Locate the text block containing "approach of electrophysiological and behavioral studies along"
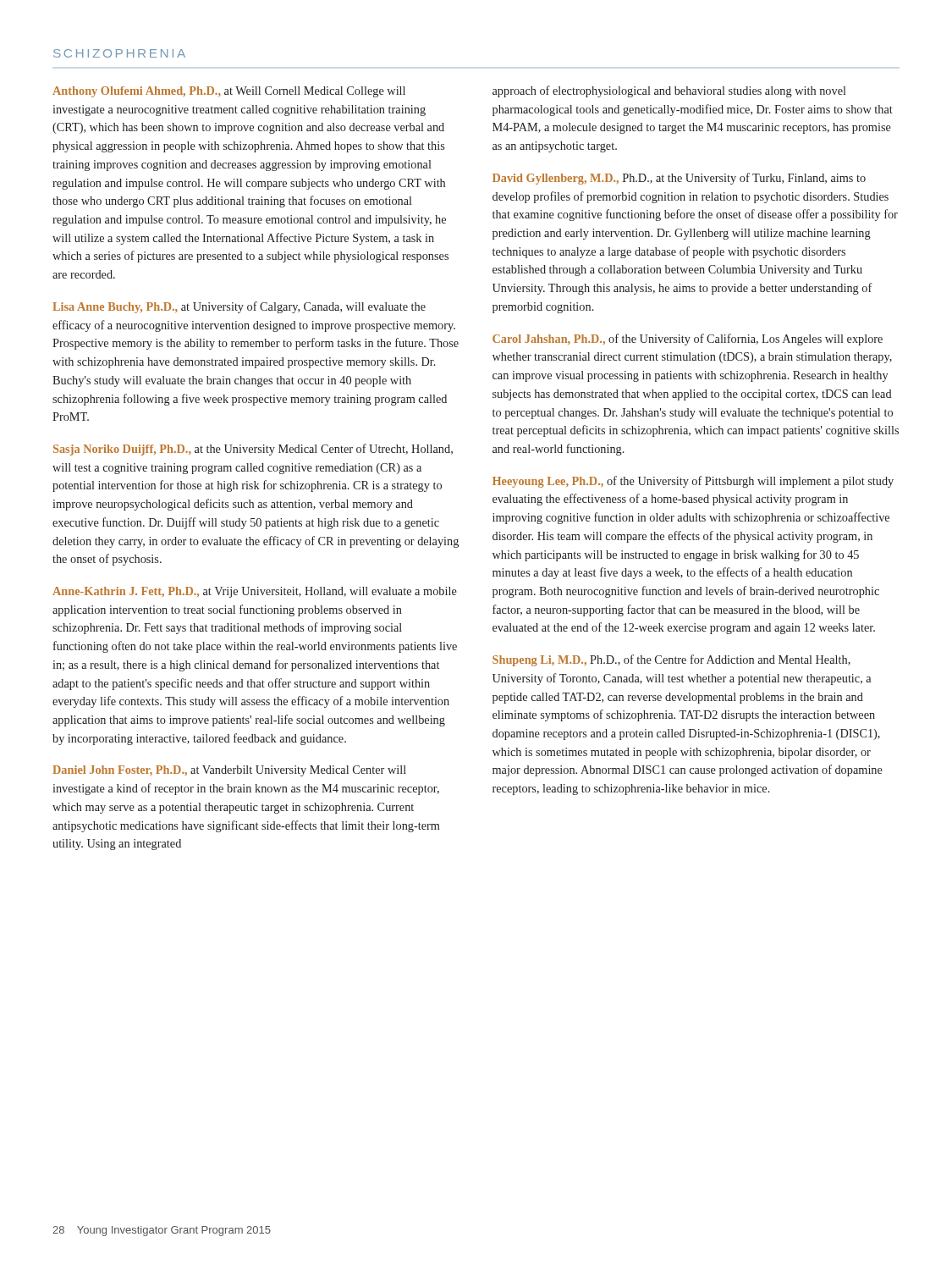The height and width of the screenshot is (1270, 952). [692, 118]
